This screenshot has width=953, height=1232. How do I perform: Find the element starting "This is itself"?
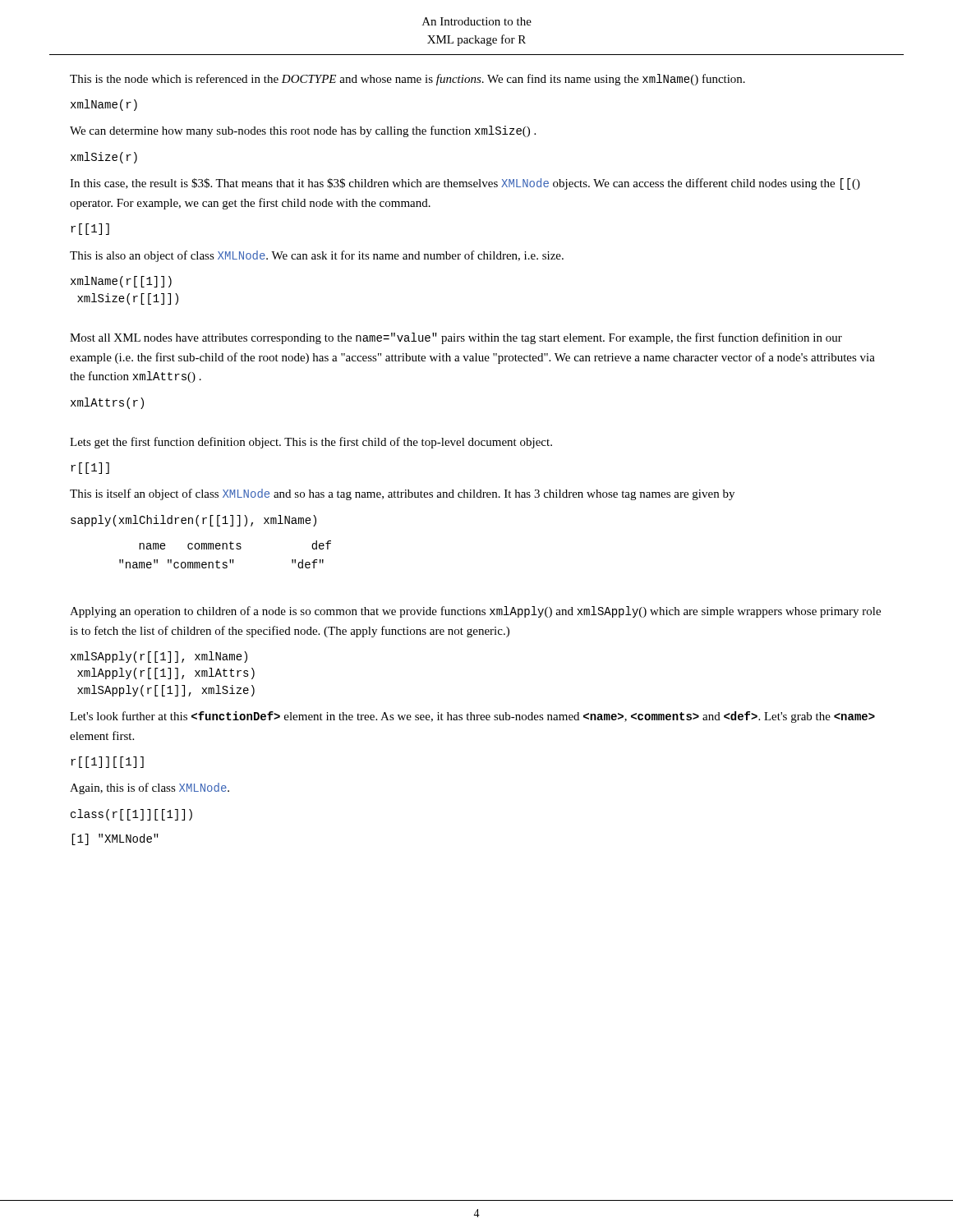pyautogui.click(x=402, y=494)
